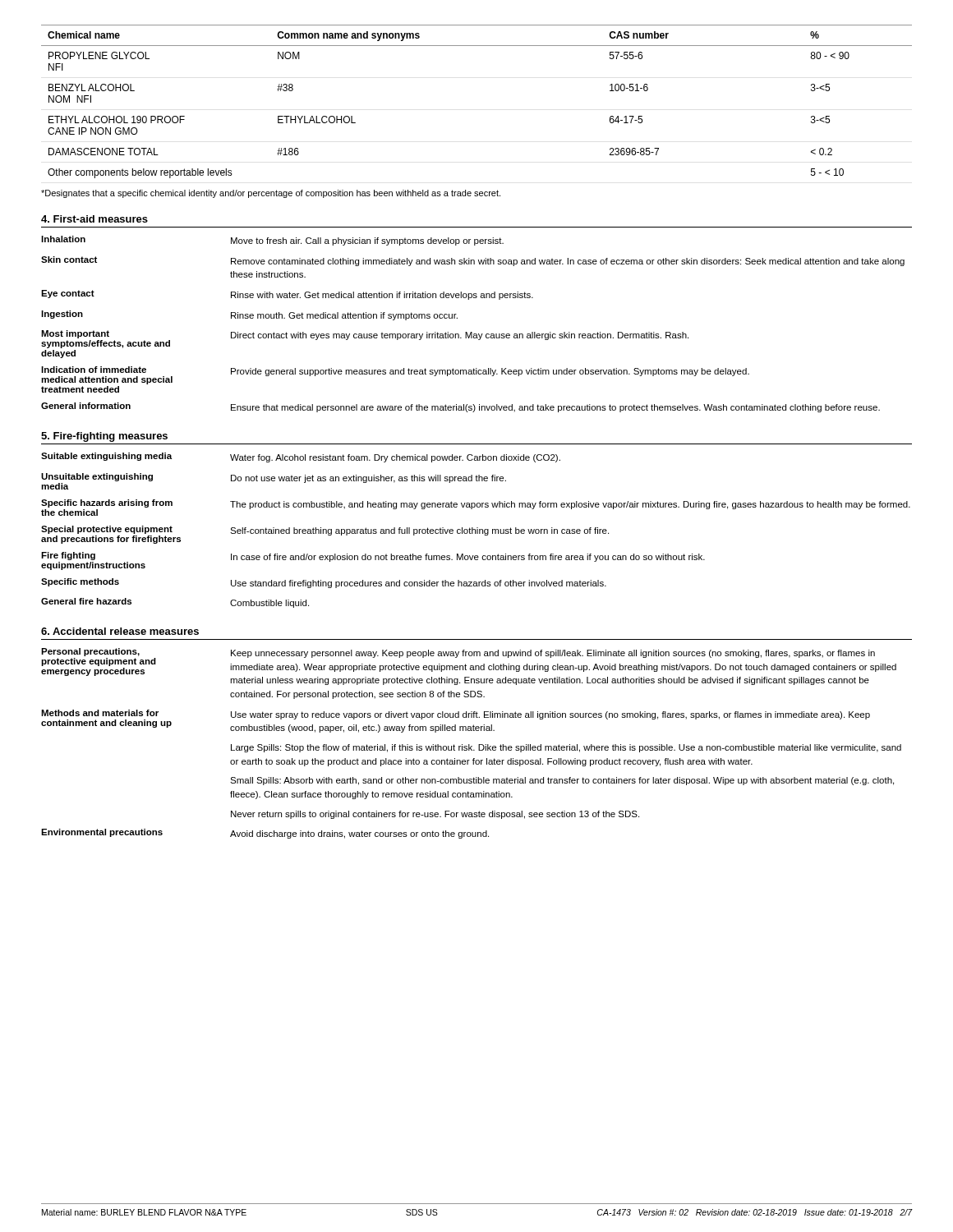
Task: Select the table that reads "ETHYL ALCOHOL 190"
Action: pos(476,104)
